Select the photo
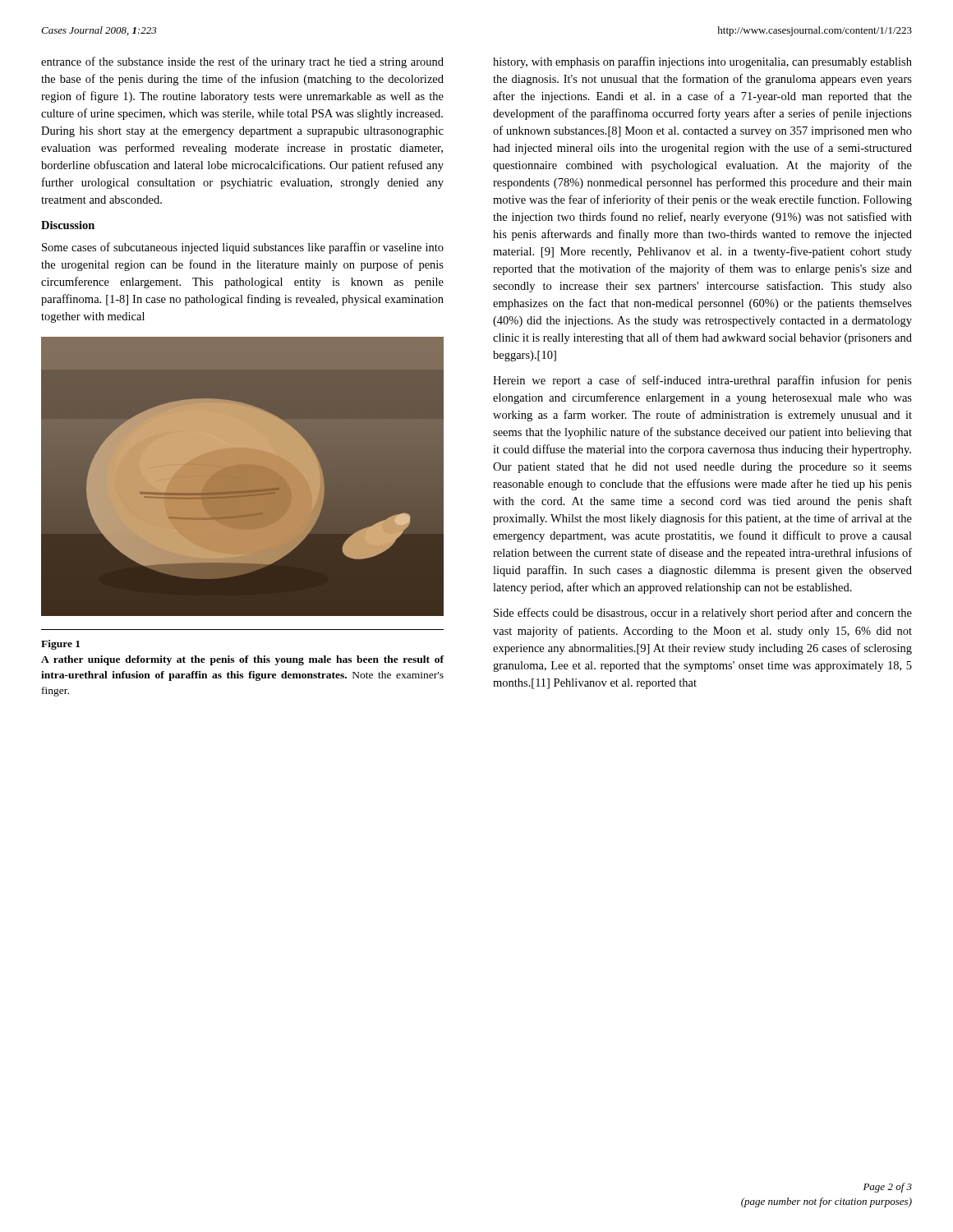The image size is (953, 1232). (x=242, y=479)
